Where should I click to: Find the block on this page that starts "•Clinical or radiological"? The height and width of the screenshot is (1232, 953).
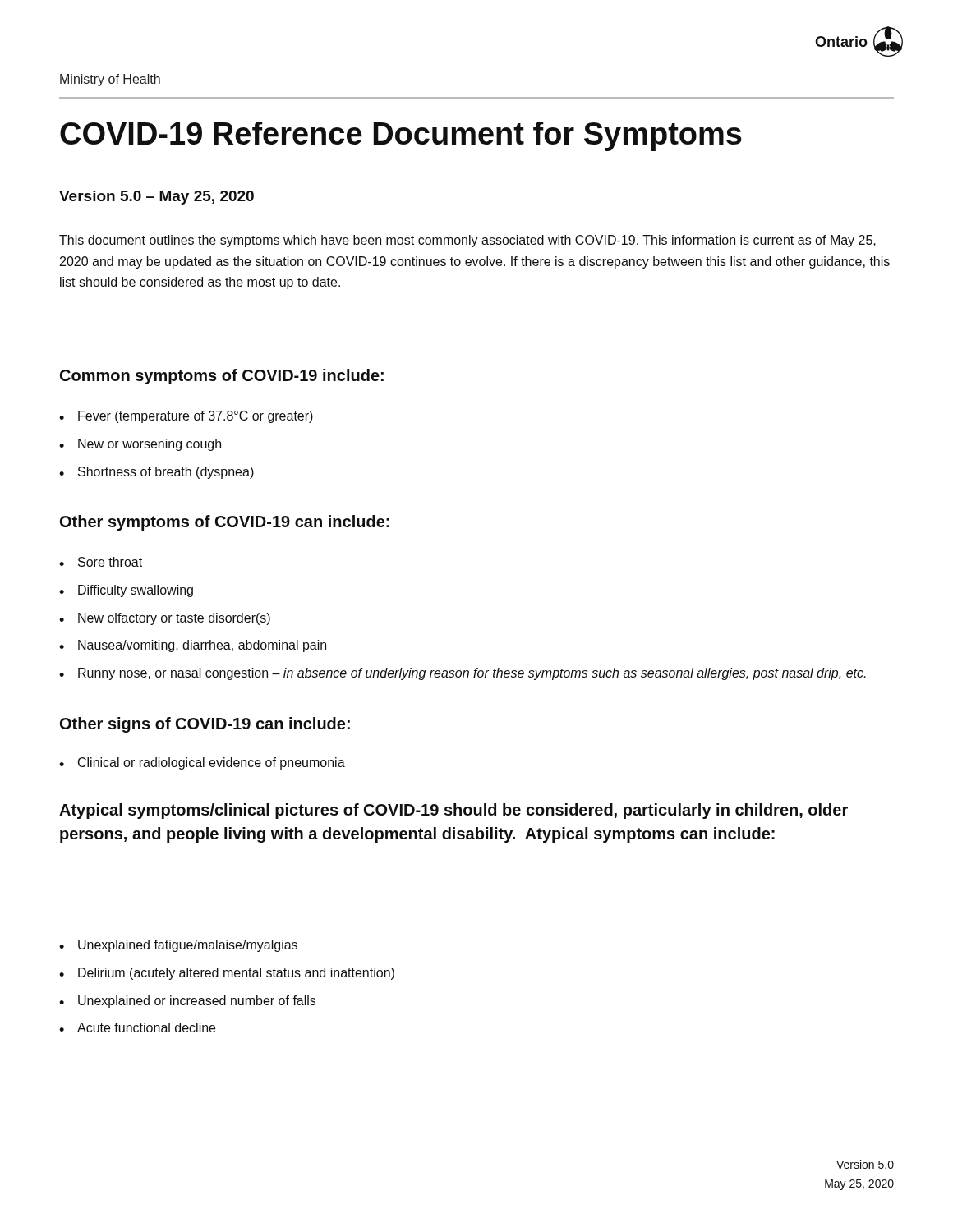(202, 765)
